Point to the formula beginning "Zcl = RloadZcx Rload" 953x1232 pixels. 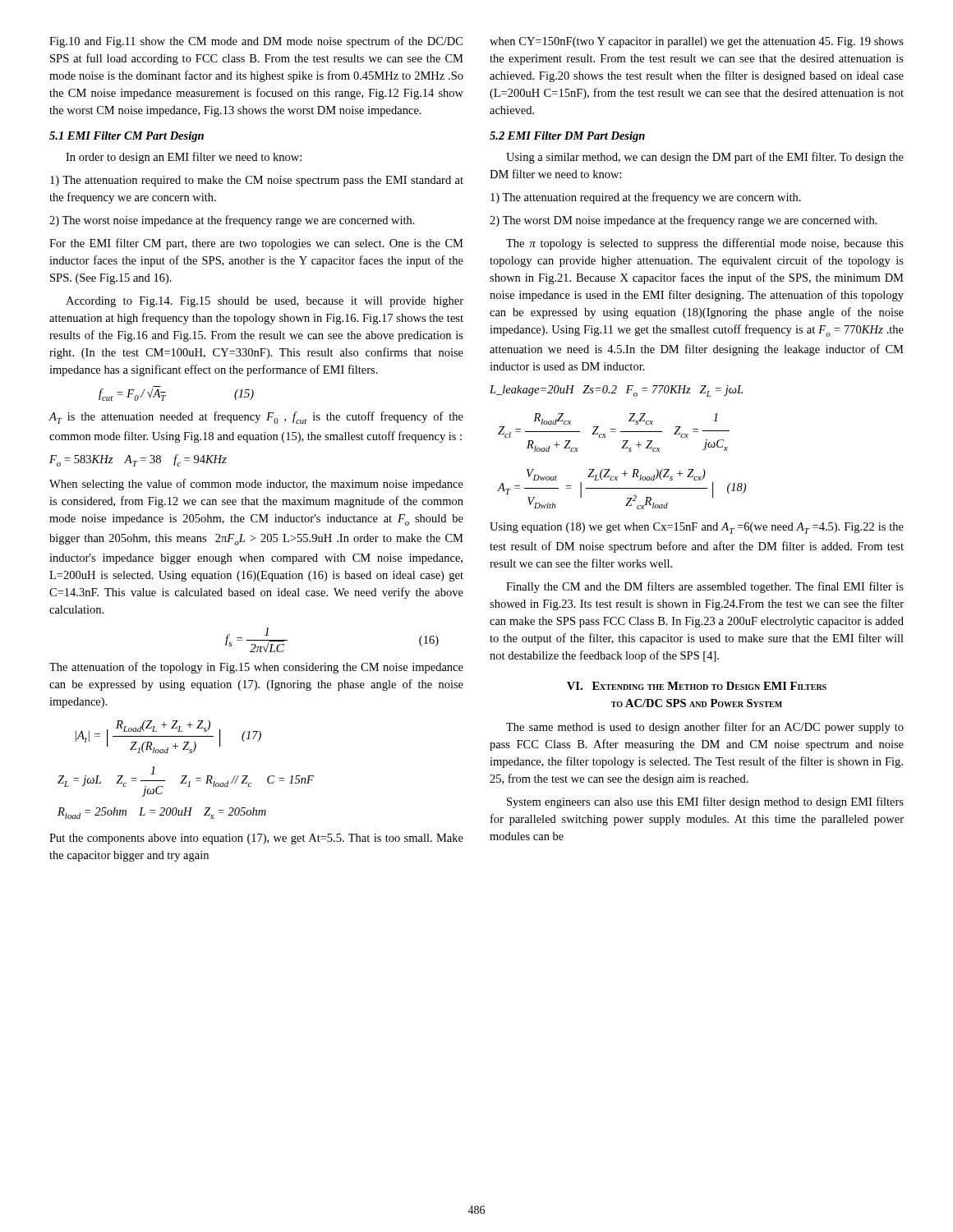click(x=697, y=460)
